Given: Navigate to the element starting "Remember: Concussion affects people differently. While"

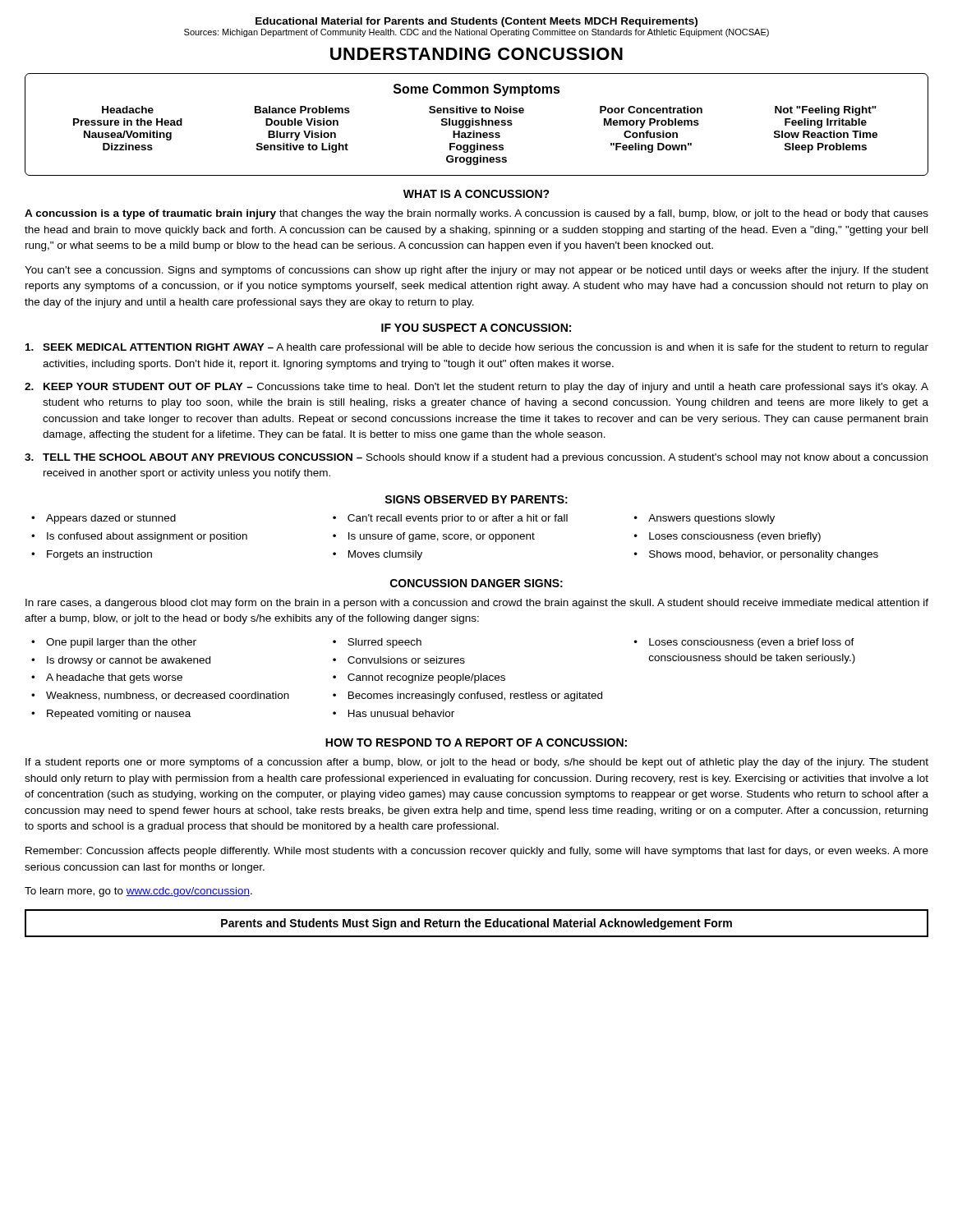Looking at the screenshot, I should click(x=476, y=858).
